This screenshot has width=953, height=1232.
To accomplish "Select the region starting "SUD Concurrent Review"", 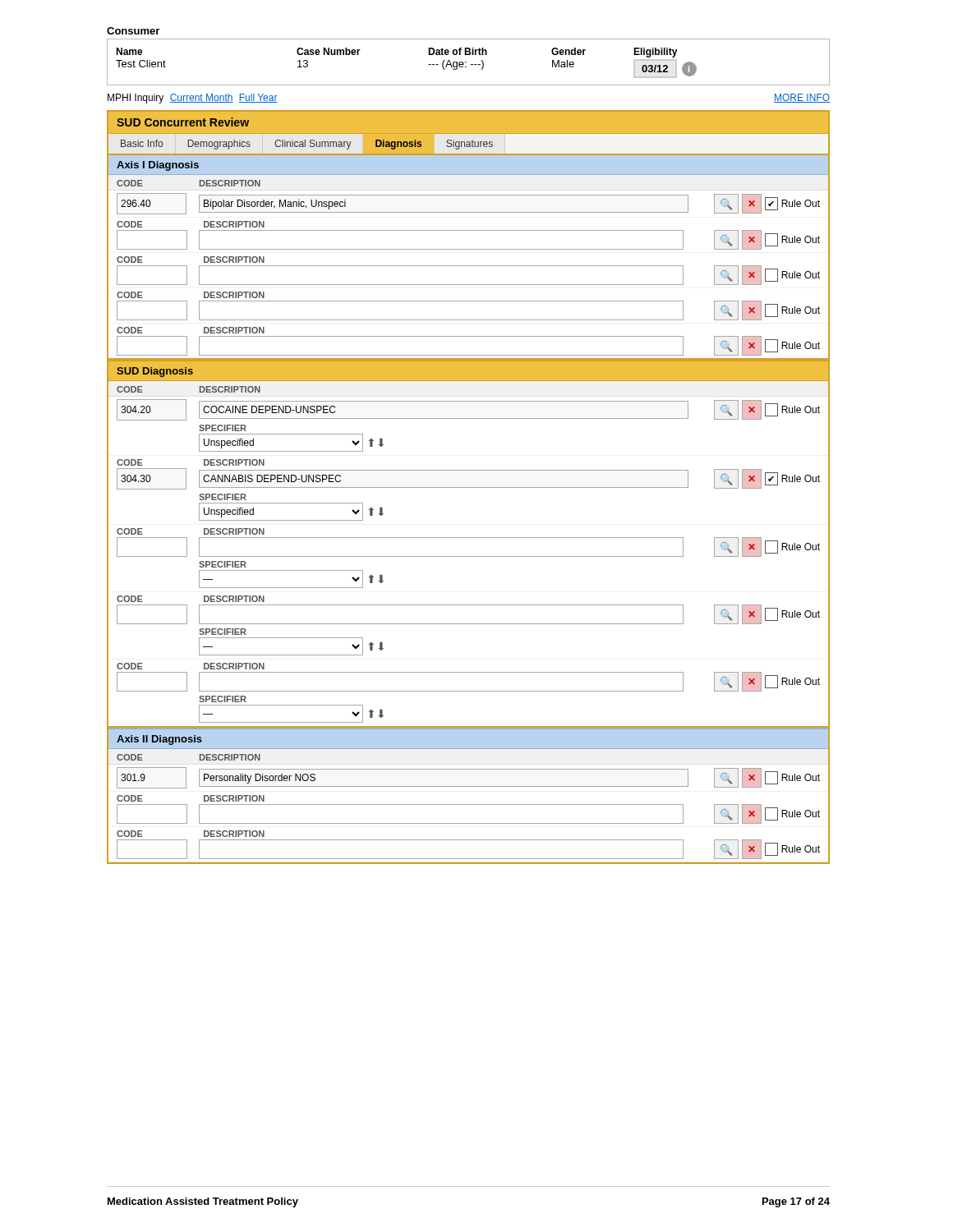I will tap(183, 122).
